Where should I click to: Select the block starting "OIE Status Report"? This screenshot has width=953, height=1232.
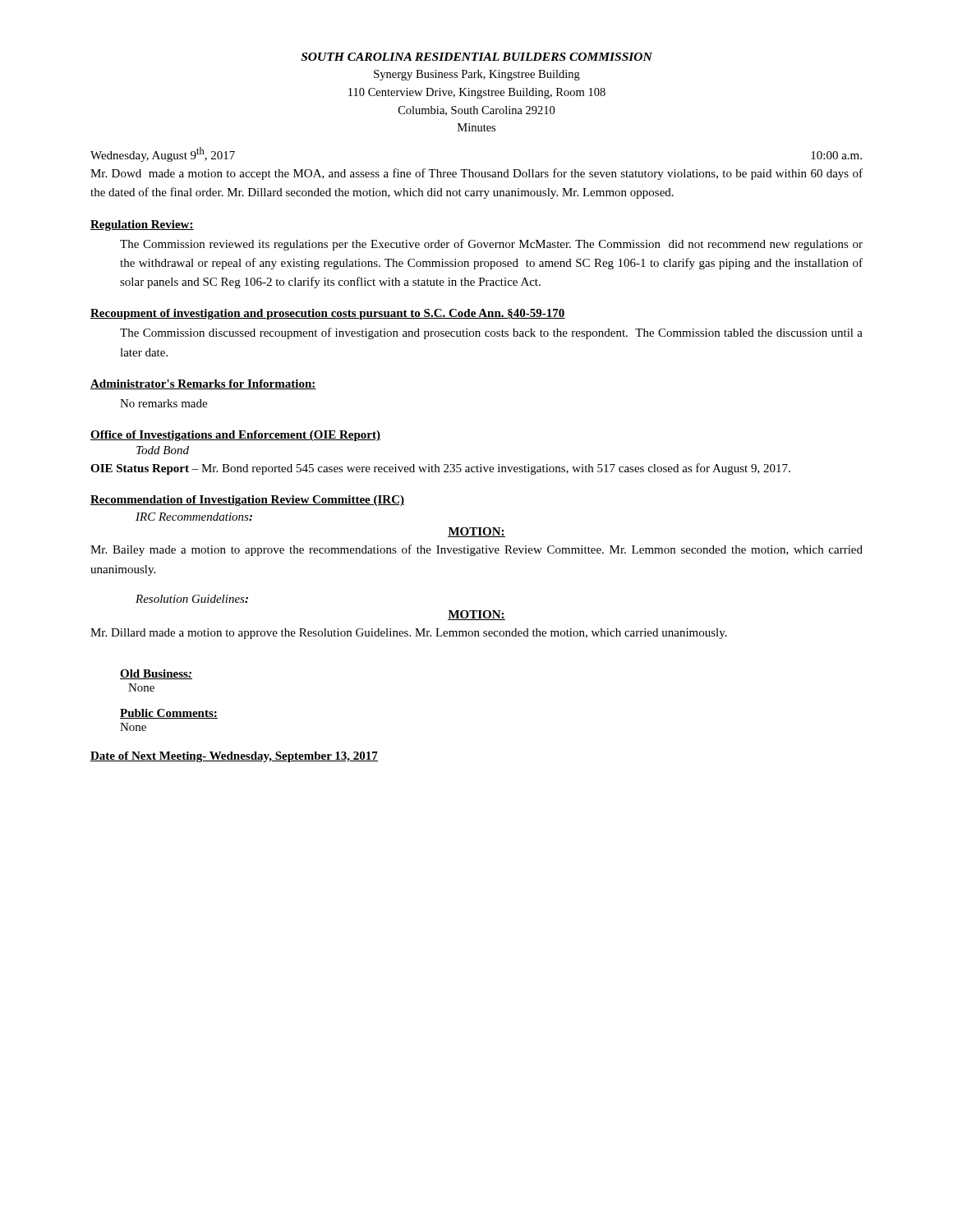pos(441,468)
